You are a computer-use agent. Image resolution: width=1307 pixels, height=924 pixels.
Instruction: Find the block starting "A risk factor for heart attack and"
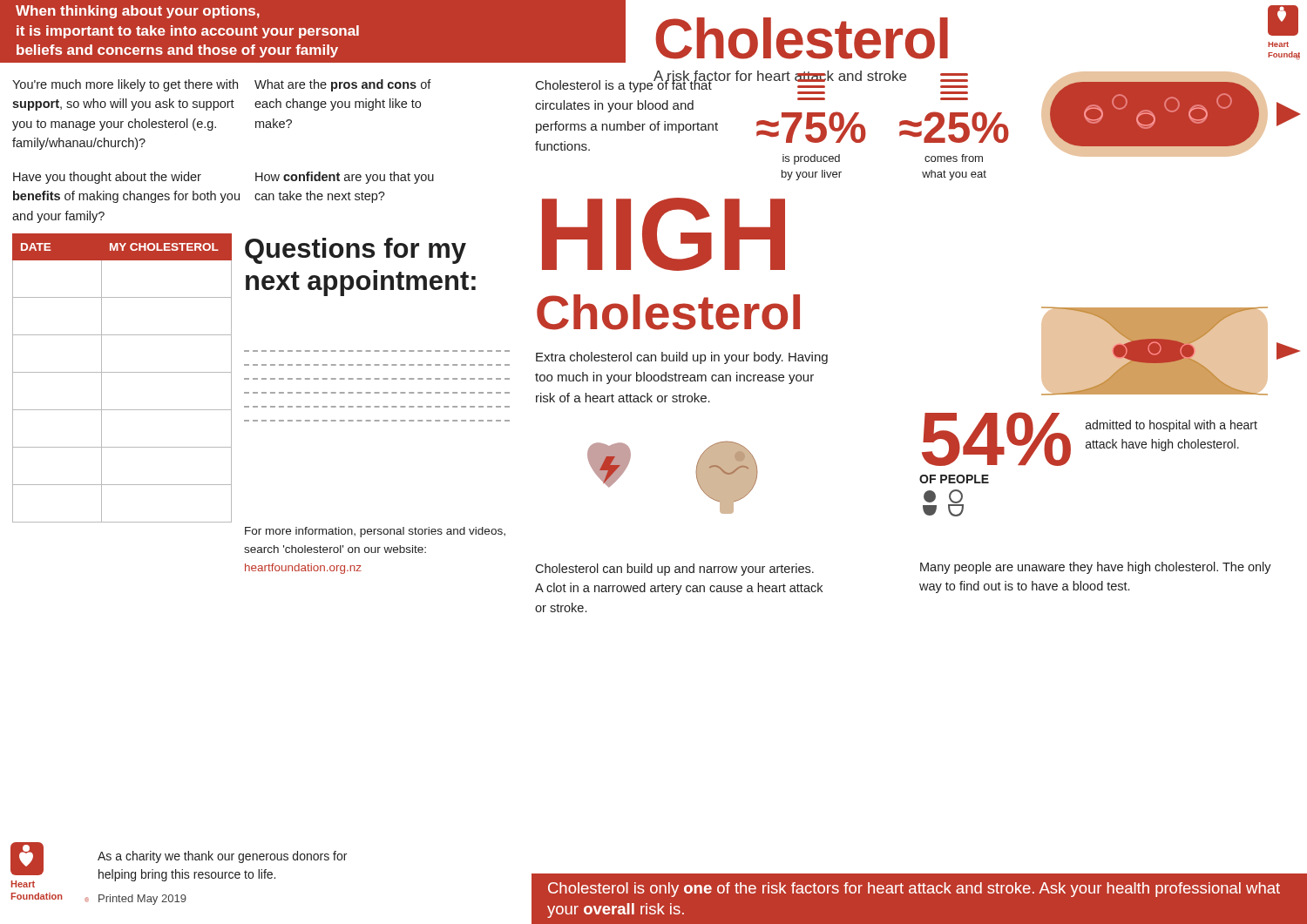pos(780,76)
